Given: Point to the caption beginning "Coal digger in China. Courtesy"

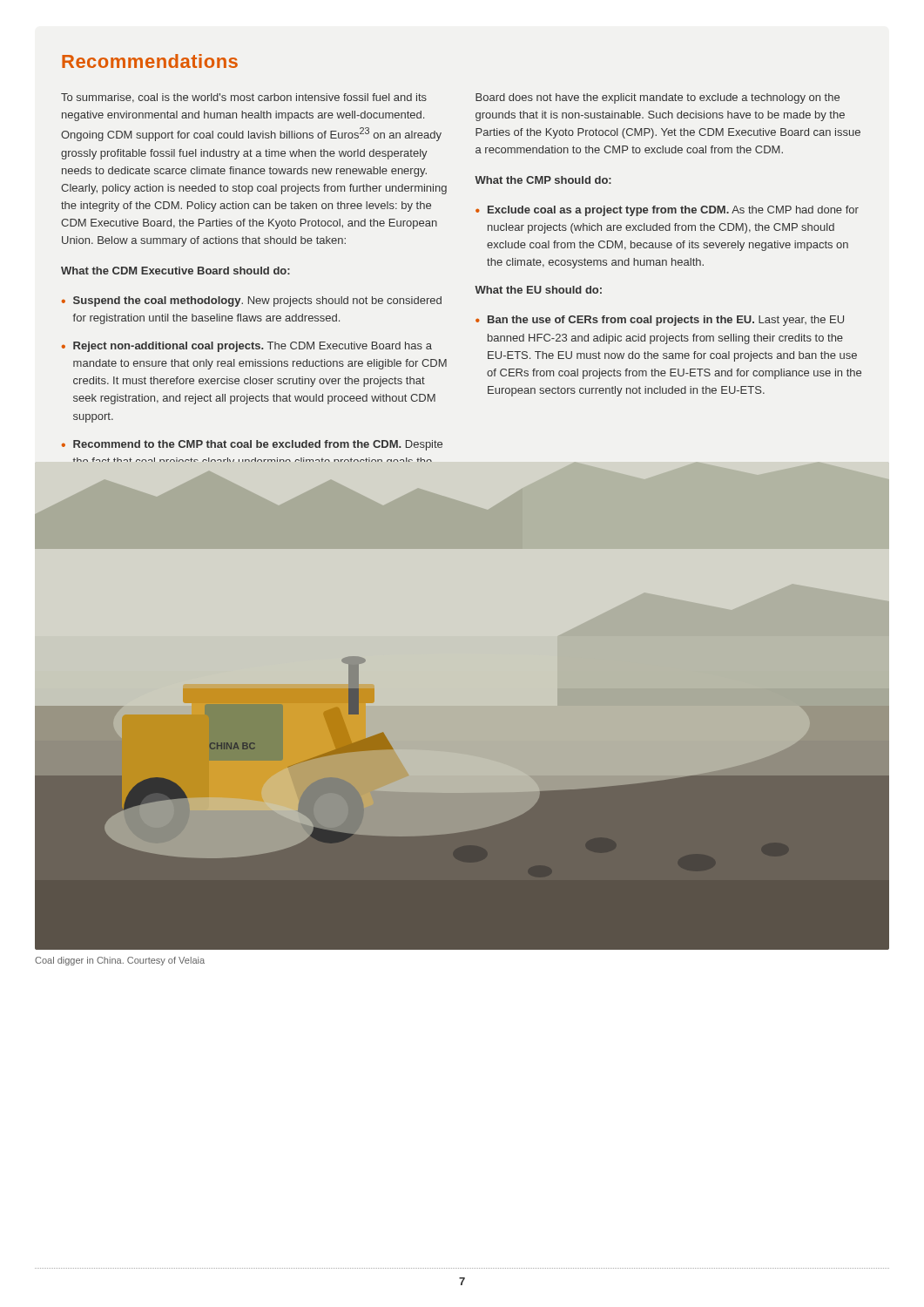Looking at the screenshot, I should click(x=120, y=960).
